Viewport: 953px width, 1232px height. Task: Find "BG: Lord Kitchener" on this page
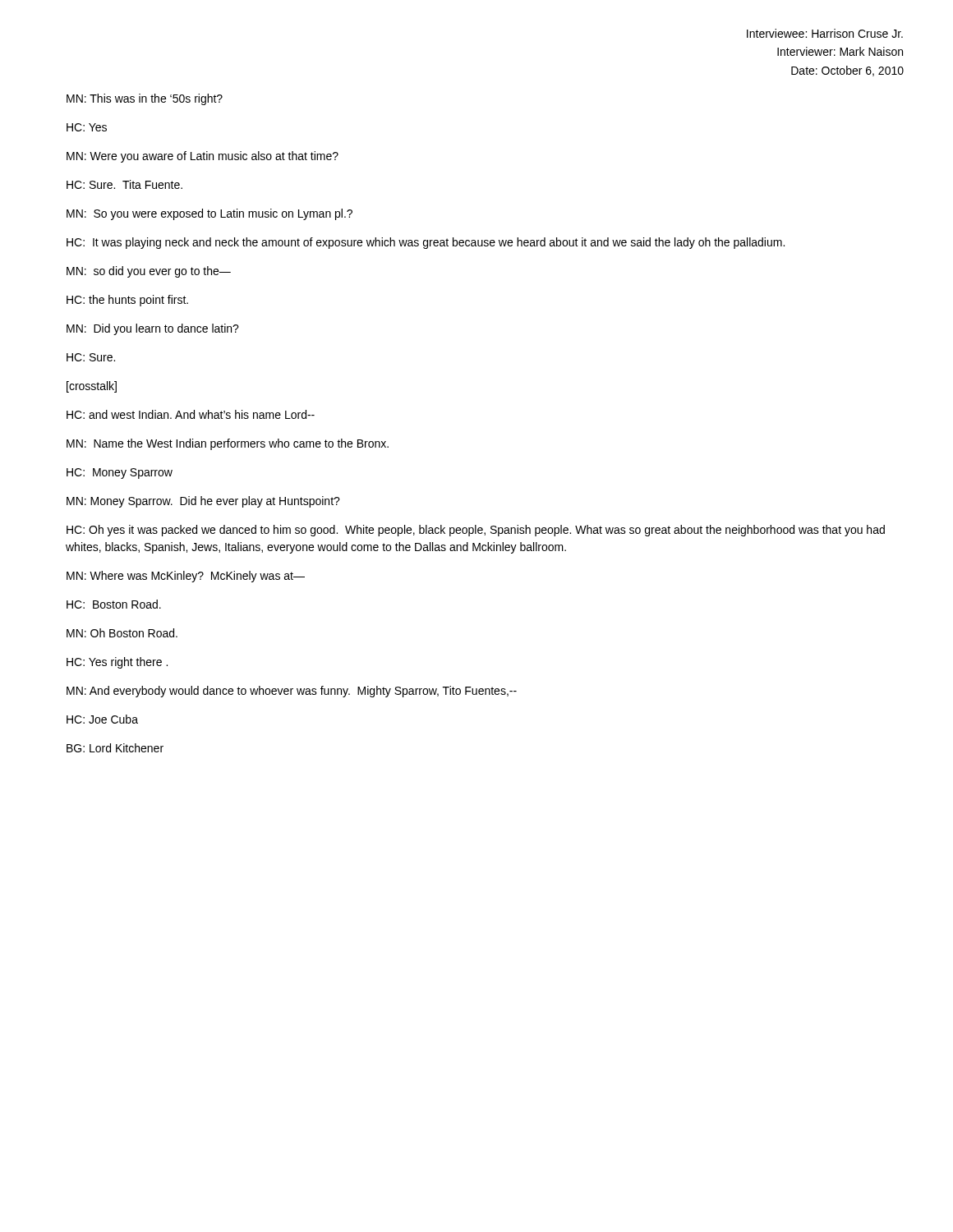[x=115, y=748]
